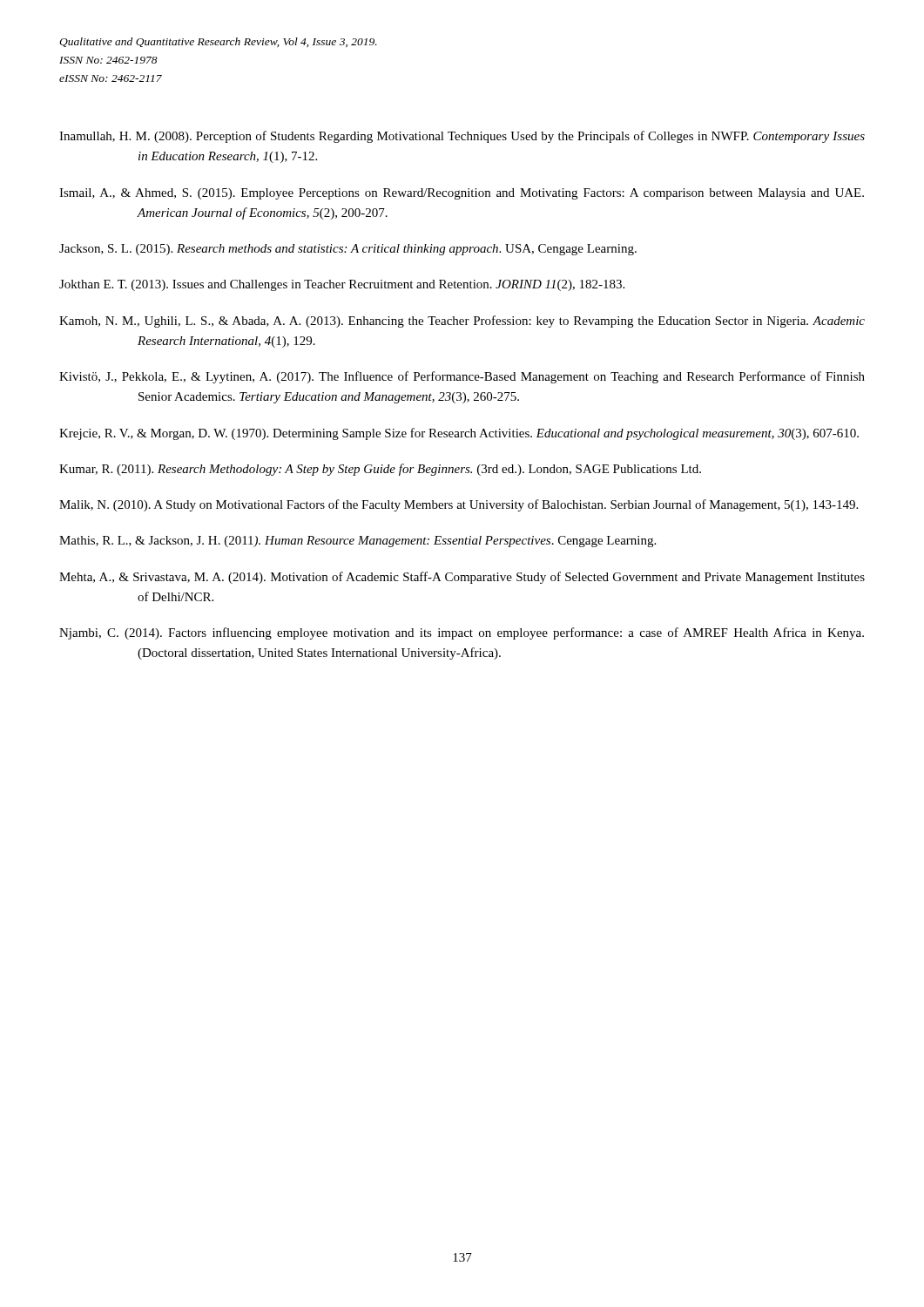The height and width of the screenshot is (1307, 924).
Task: Click the passage that begins "Kivistö, J., Pekkola, E., &"
Action: [x=462, y=387]
